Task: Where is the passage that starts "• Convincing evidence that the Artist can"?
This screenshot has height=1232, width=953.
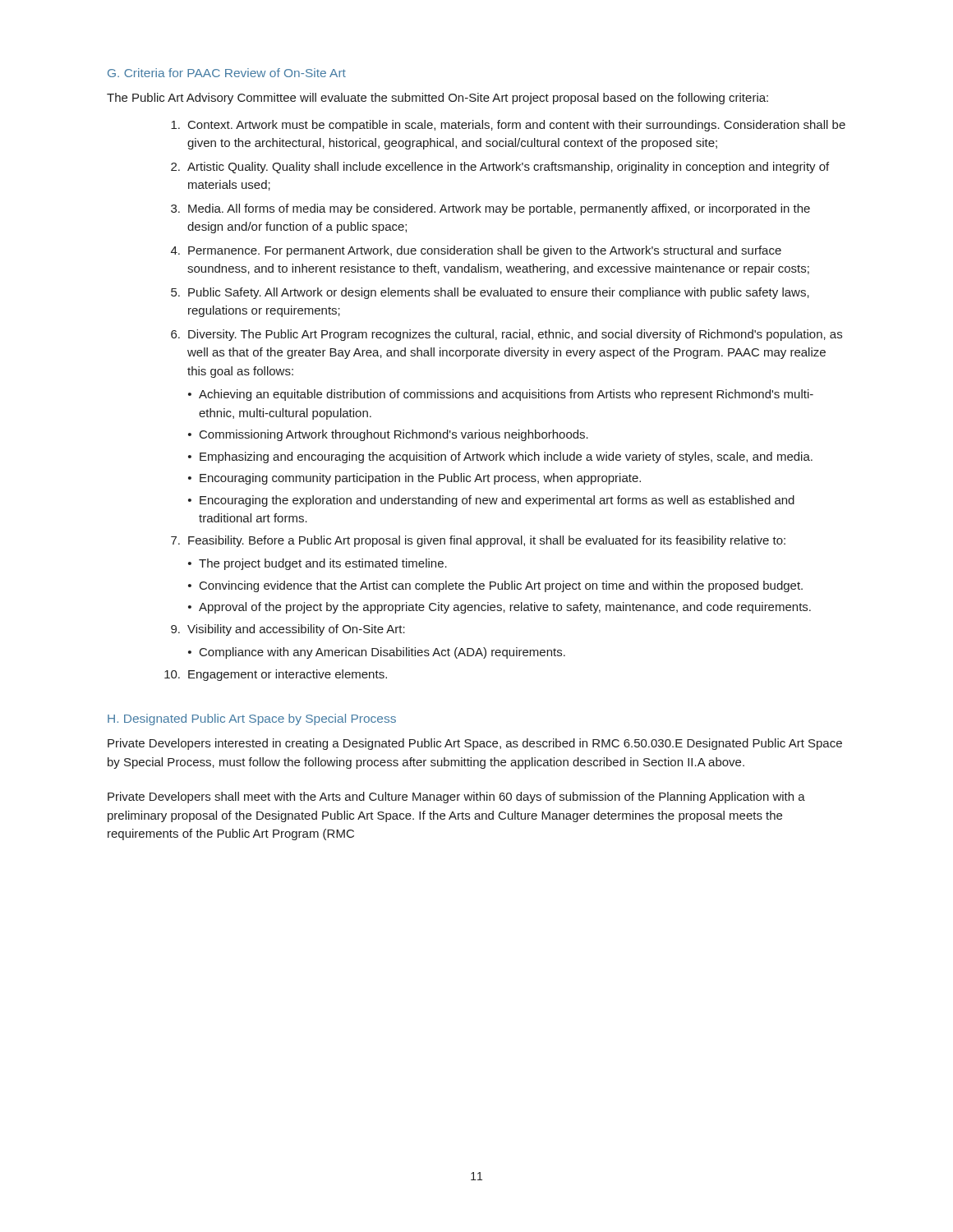Action: (x=492, y=585)
